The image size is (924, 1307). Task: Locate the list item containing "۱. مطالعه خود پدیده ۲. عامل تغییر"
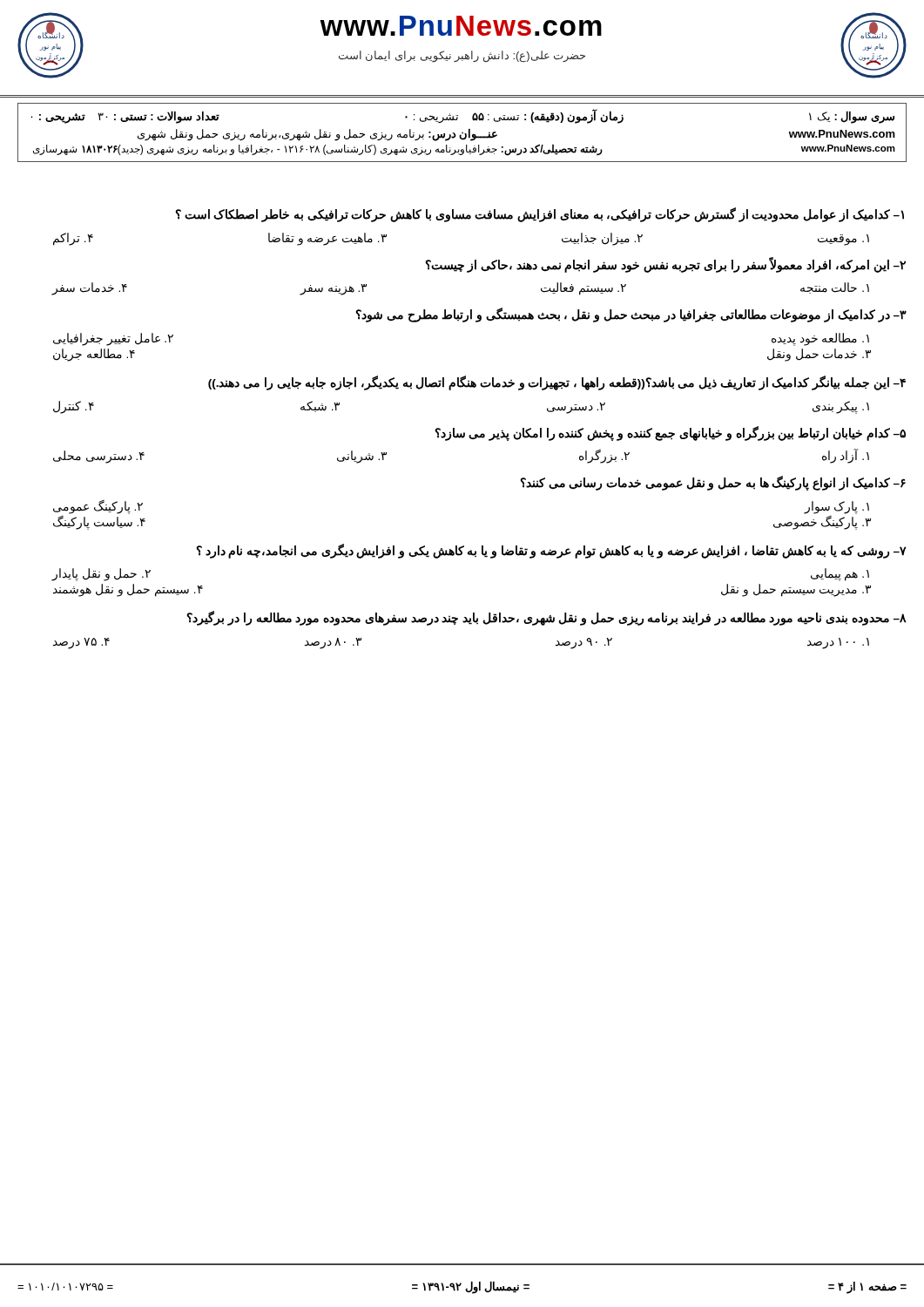click(x=830, y=339)
